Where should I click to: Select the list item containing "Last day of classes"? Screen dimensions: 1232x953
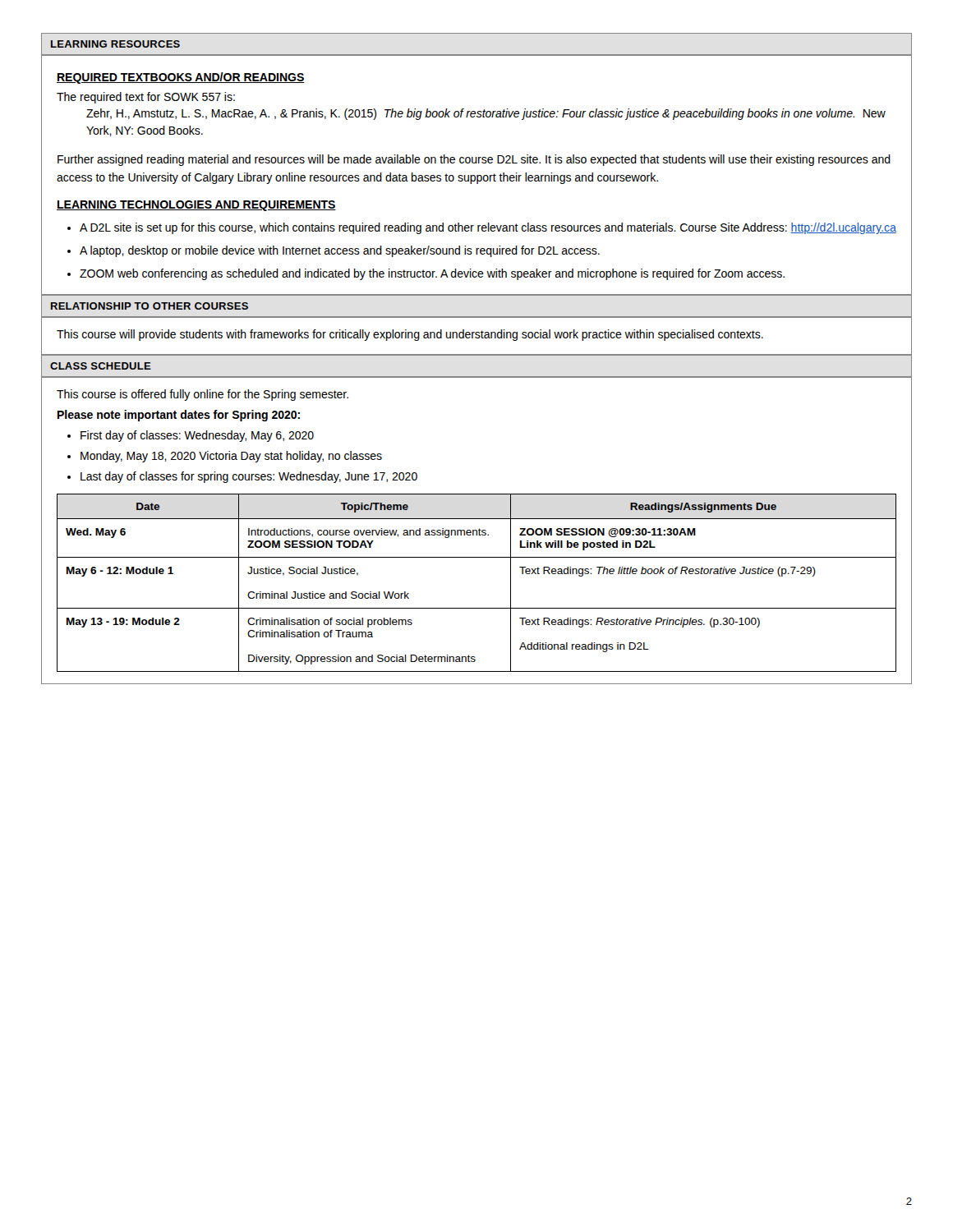pos(249,476)
